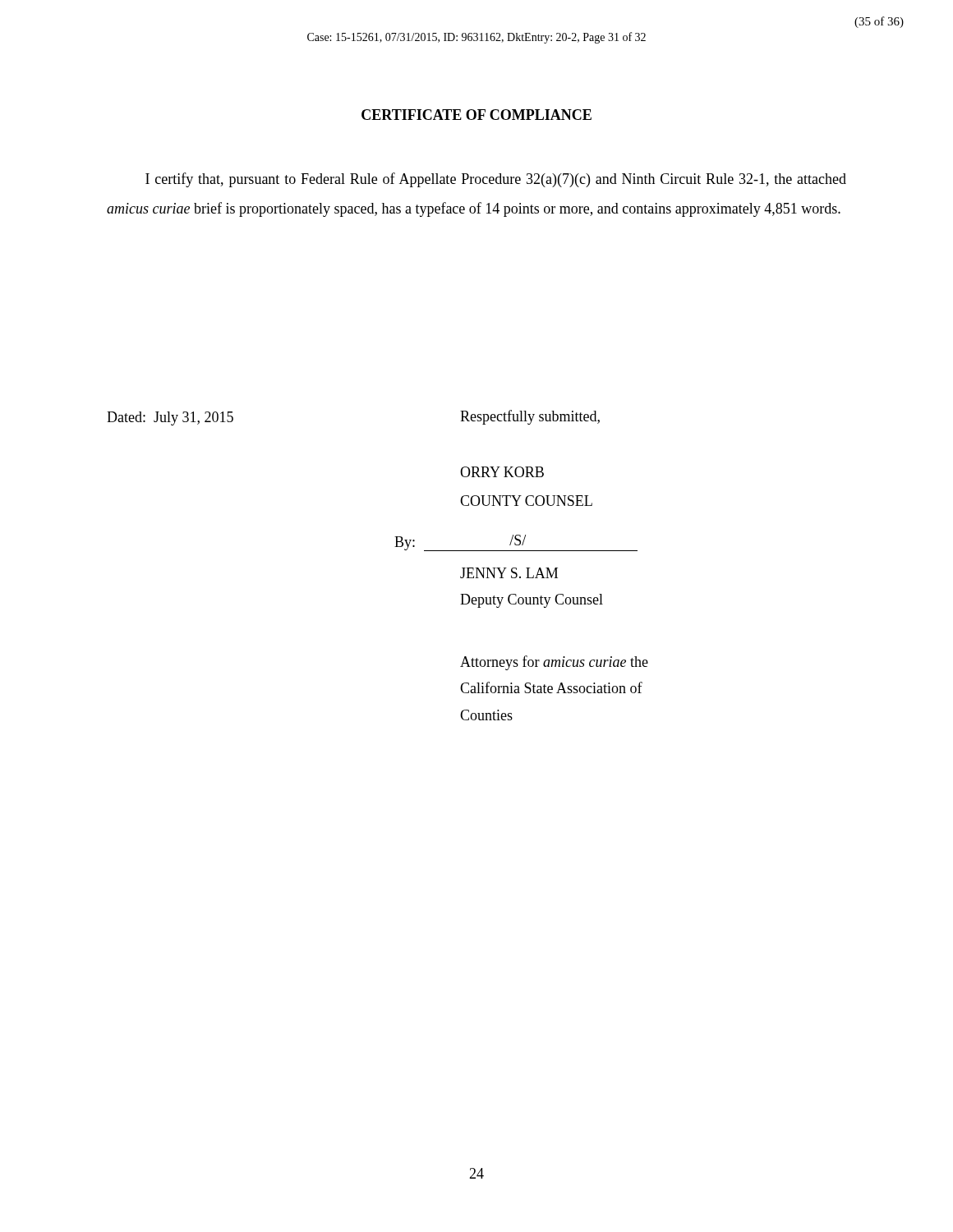The width and height of the screenshot is (953, 1232).
Task: Find the text block containing "Attorneys for amicus curiae the"
Action: 554,689
